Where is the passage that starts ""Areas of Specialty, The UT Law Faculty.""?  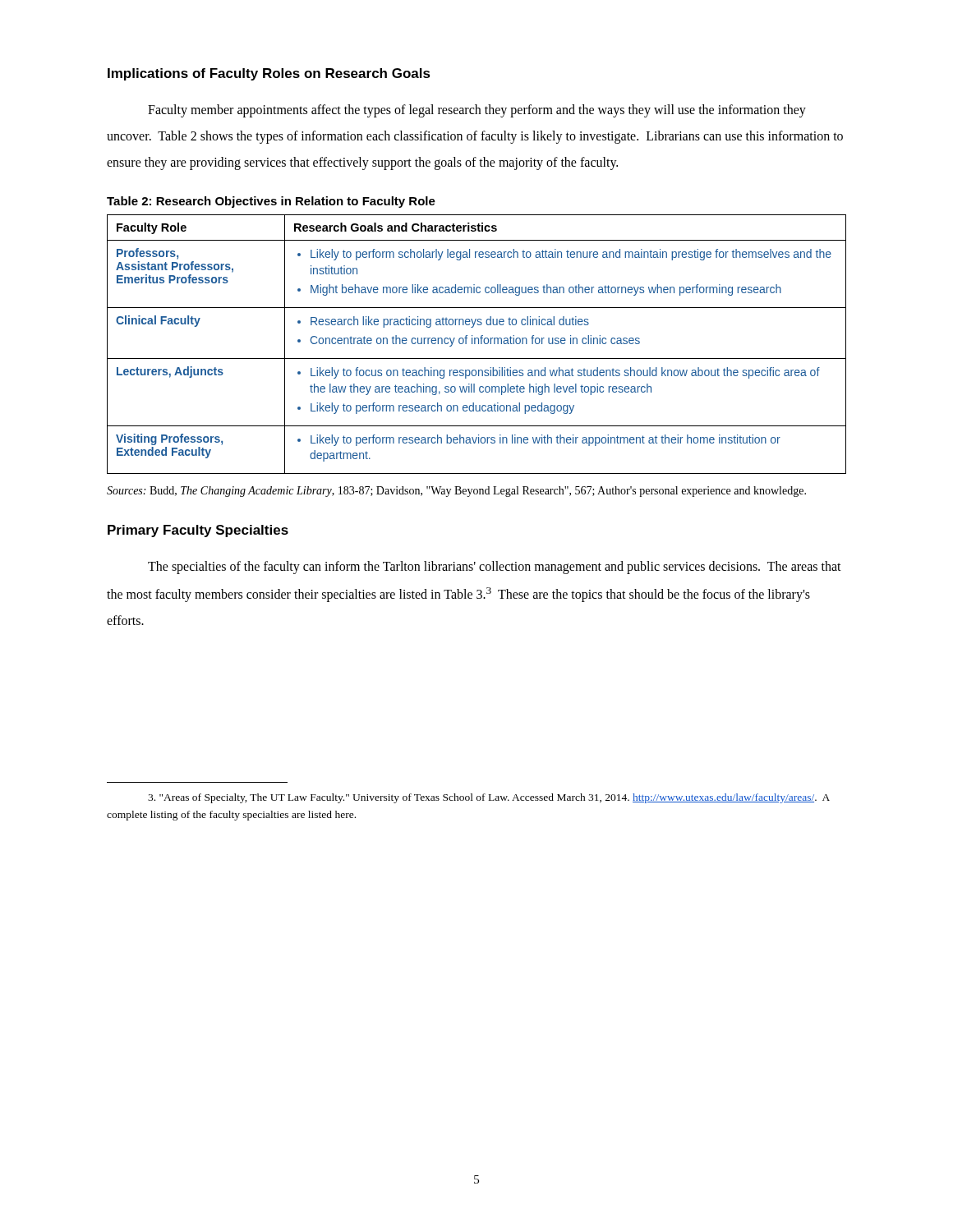[468, 806]
